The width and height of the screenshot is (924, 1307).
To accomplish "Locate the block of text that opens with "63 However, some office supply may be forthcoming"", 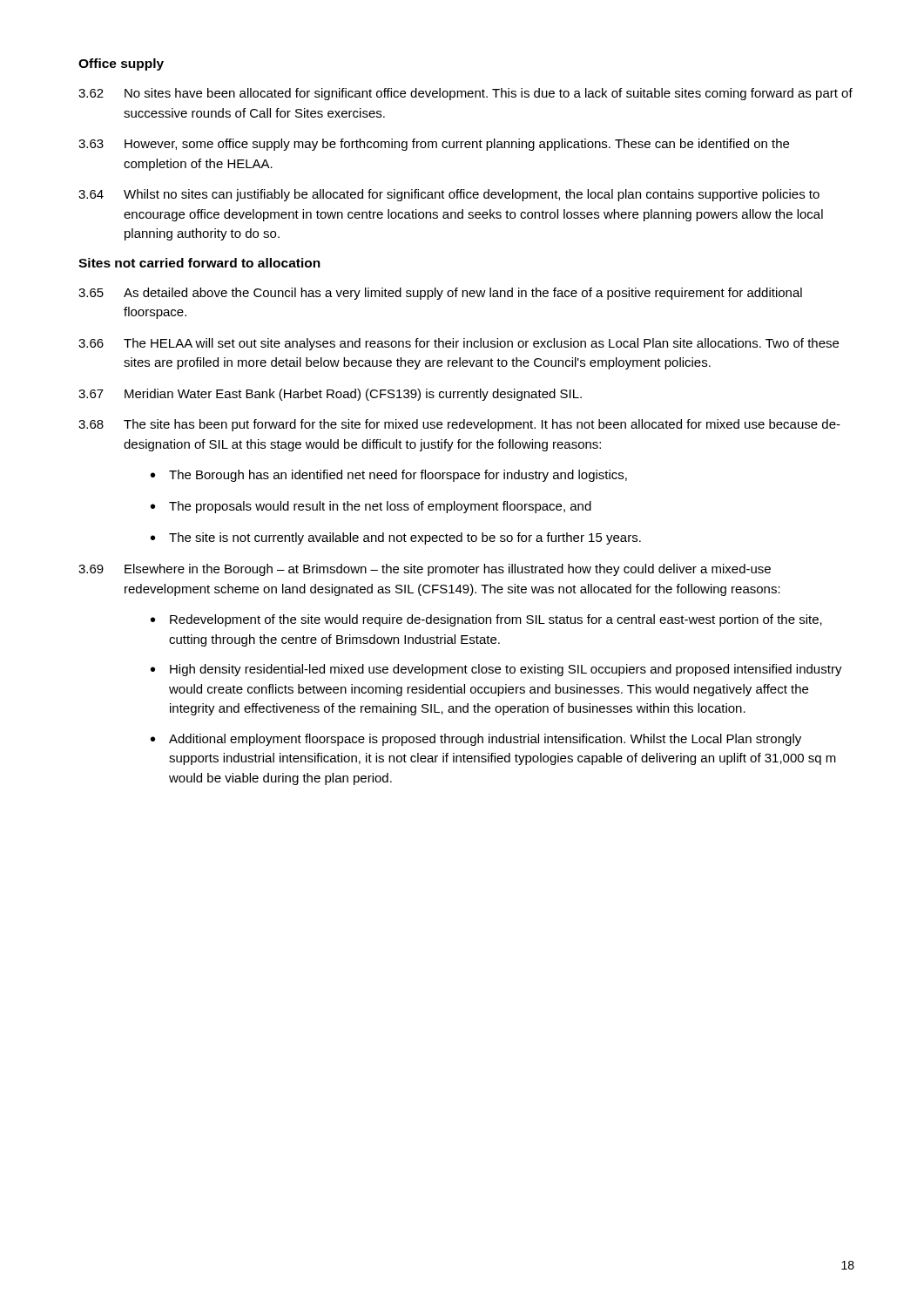I will click(x=466, y=154).
